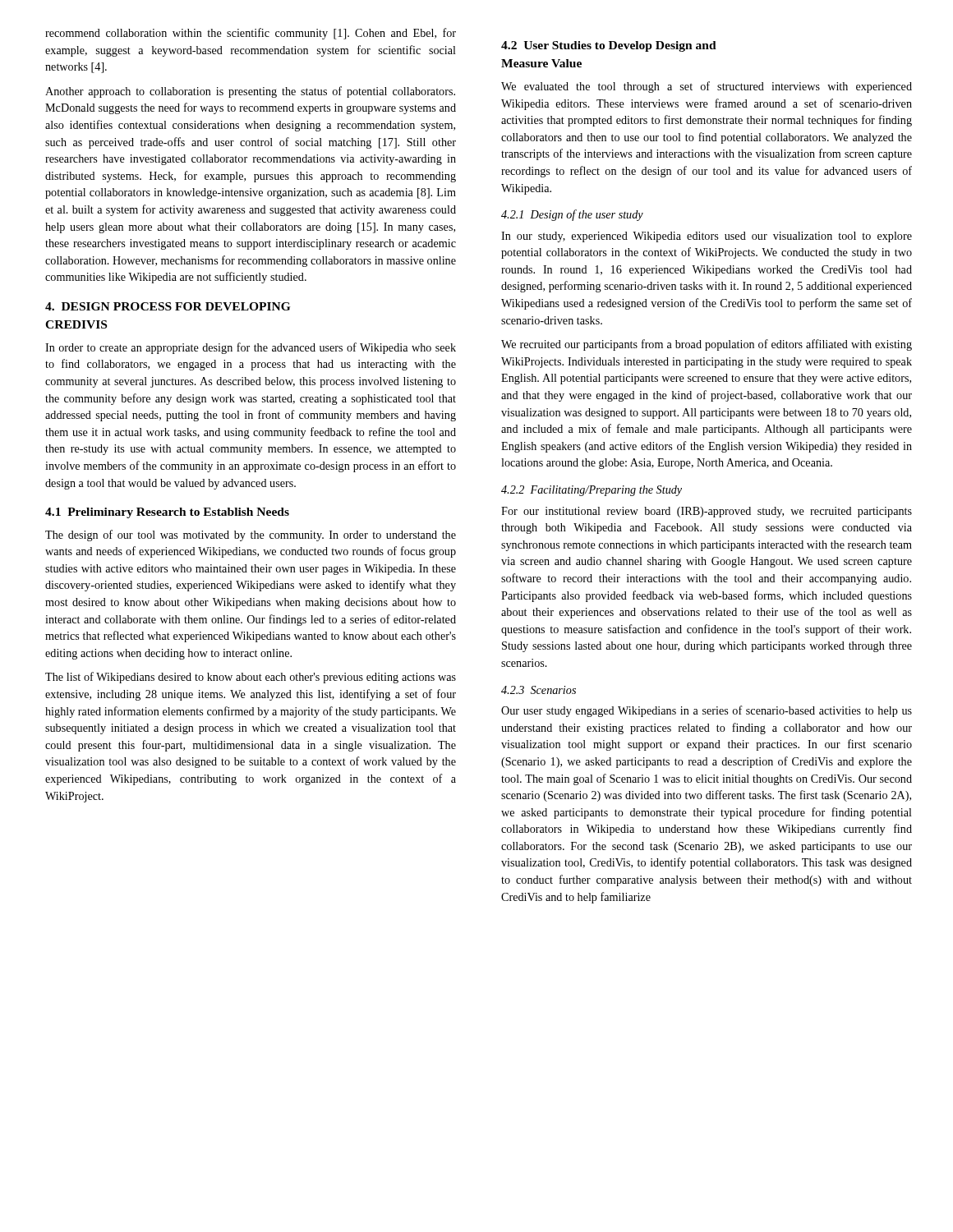Point to the element starting "We recruited our participants from a"
953x1232 pixels.
[x=707, y=404]
